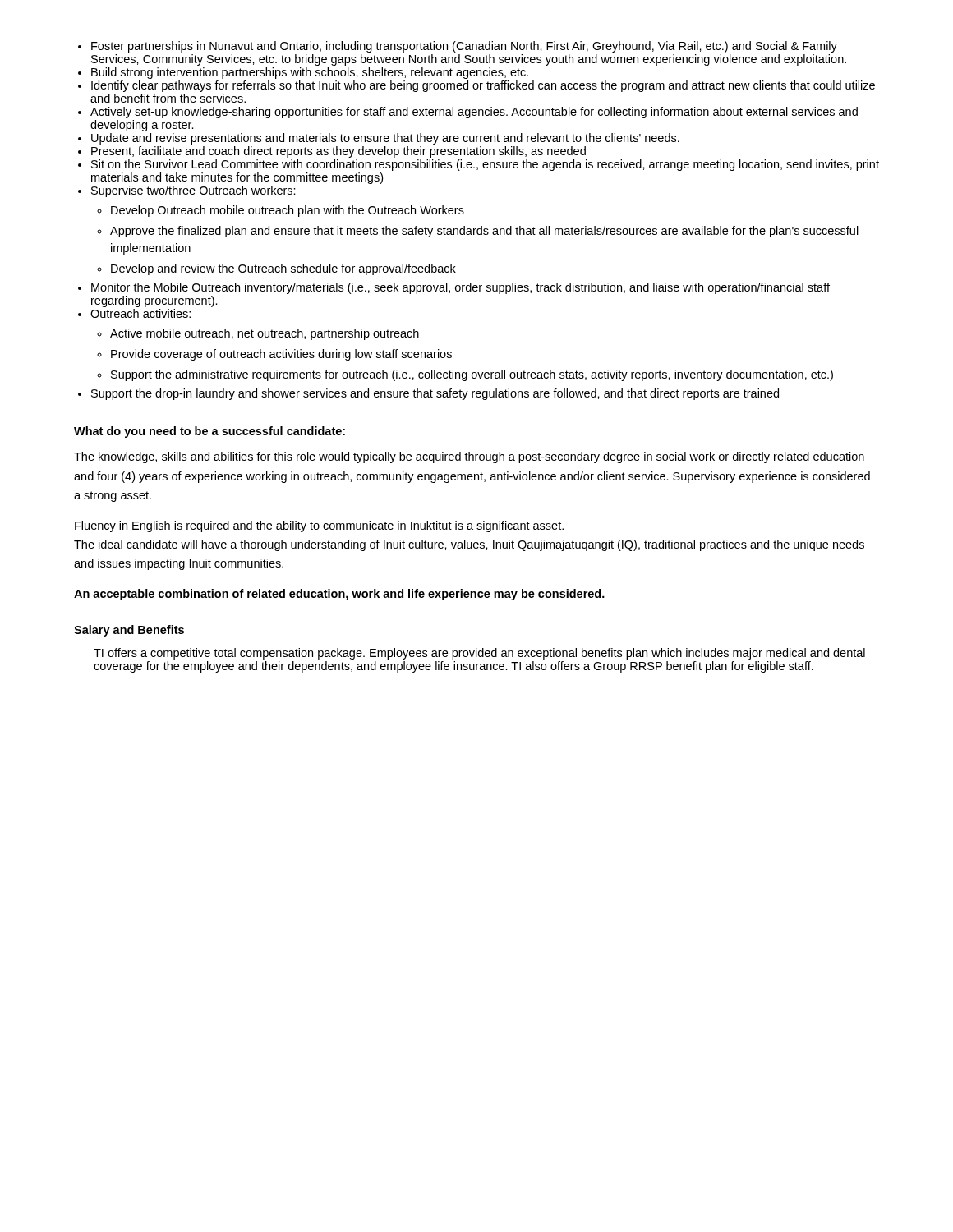Select the text starting "Build strong intervention partnerships with schools,"
This screenshot has width=953, height=1232.
coord(485,72)
